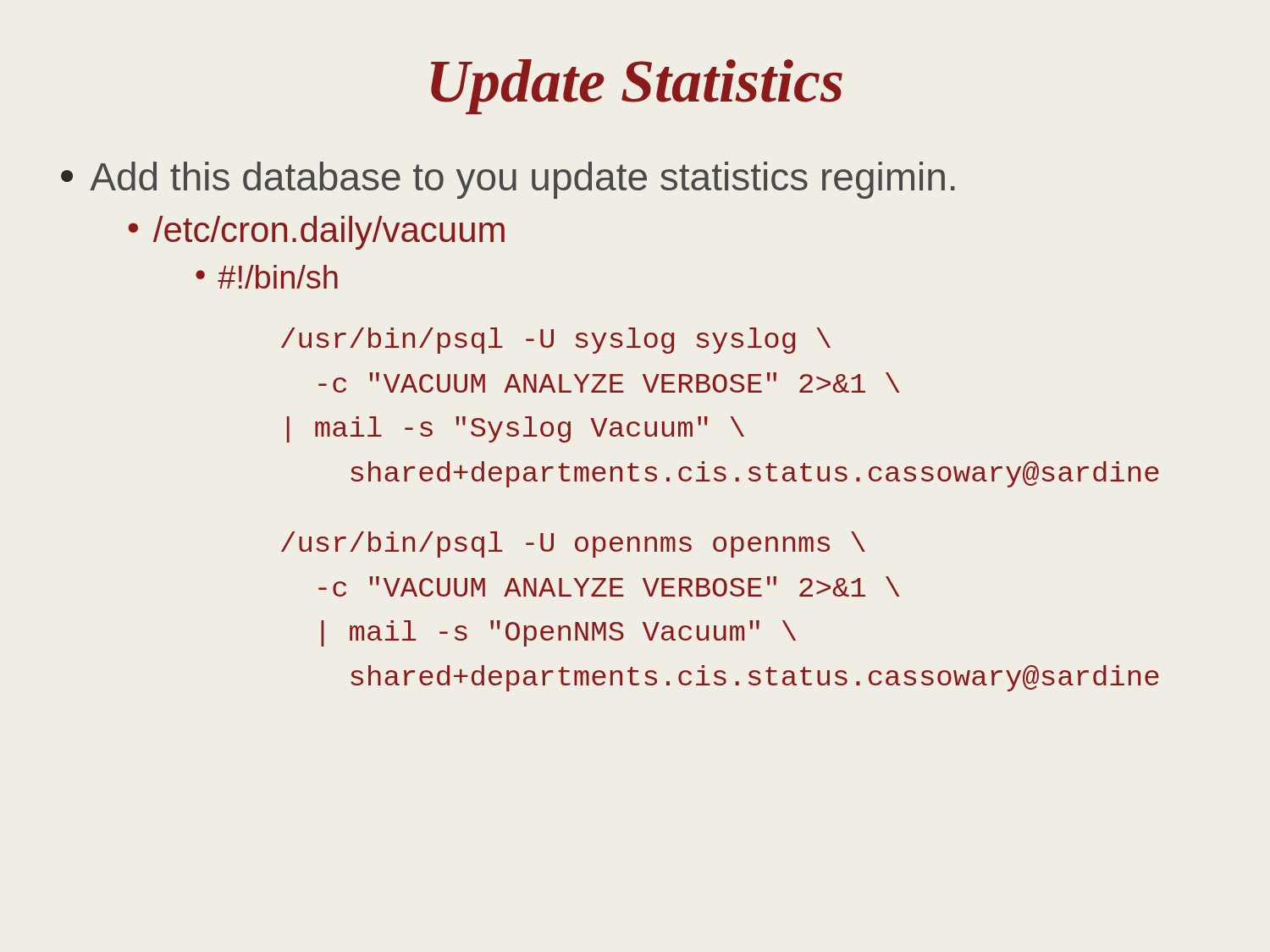Image resolution: width=1270 pixels, height=952 pixels.
Task: Locate the block of text that opens with "/usr/bin/psql -U opennms opennms \ -c "VACUUM ANALYZE"
Action: pos(745,611)
